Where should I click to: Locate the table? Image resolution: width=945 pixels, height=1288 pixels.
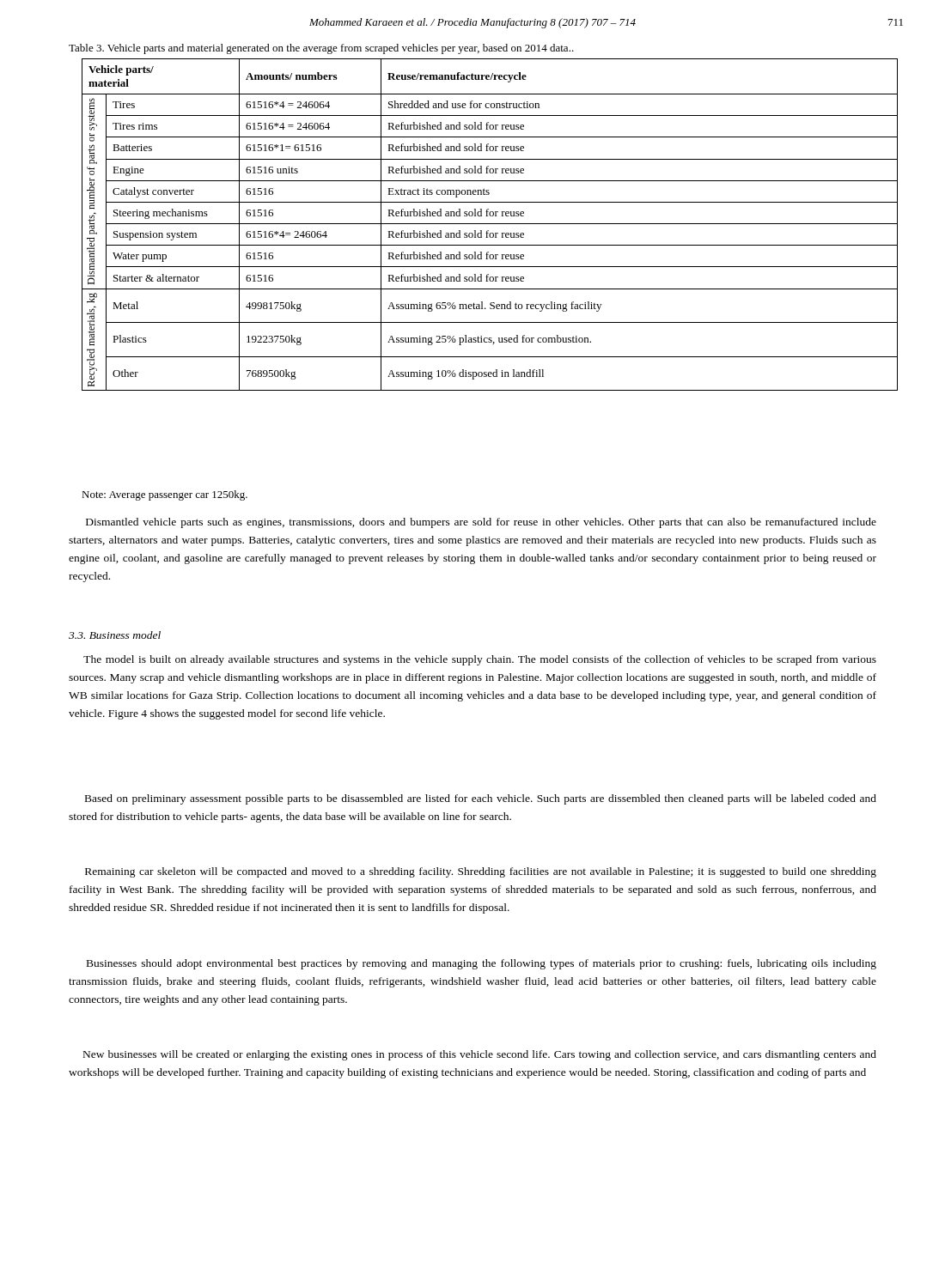[490, 225]
